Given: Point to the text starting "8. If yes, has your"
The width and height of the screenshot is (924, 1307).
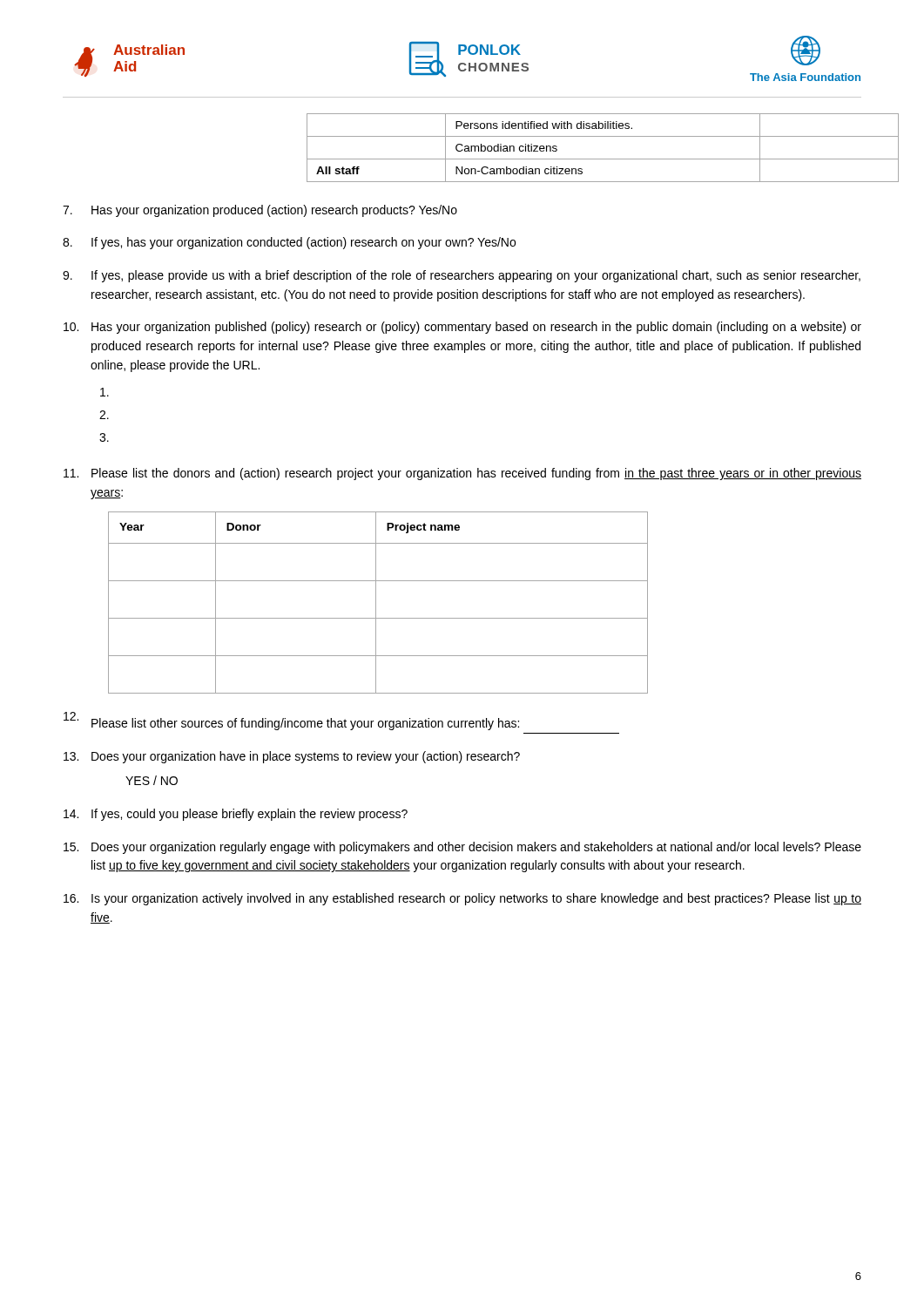Looking at the screenshot, I should coord(462,243).
